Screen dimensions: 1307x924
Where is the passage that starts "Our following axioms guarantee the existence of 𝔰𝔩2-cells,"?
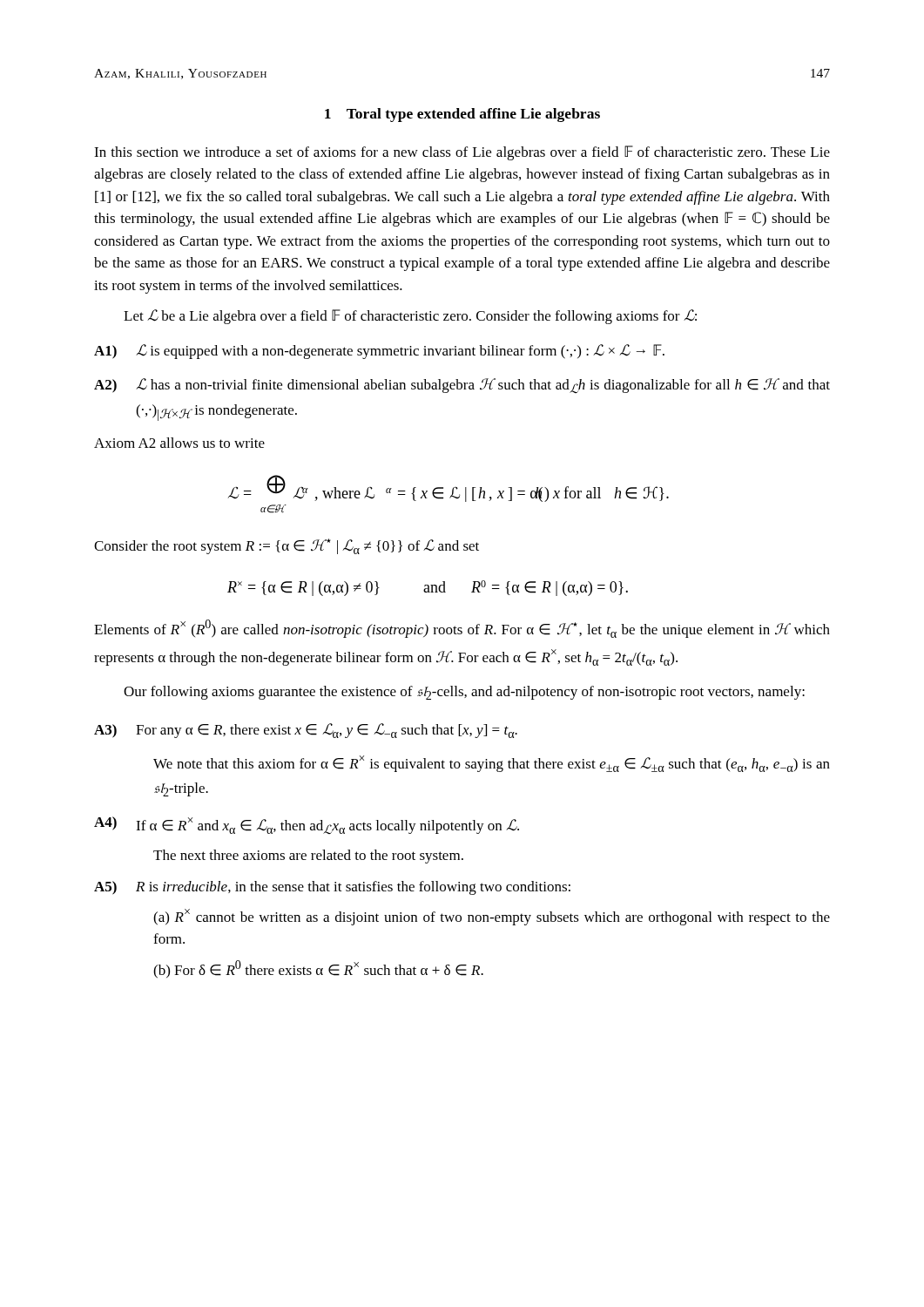465,693
